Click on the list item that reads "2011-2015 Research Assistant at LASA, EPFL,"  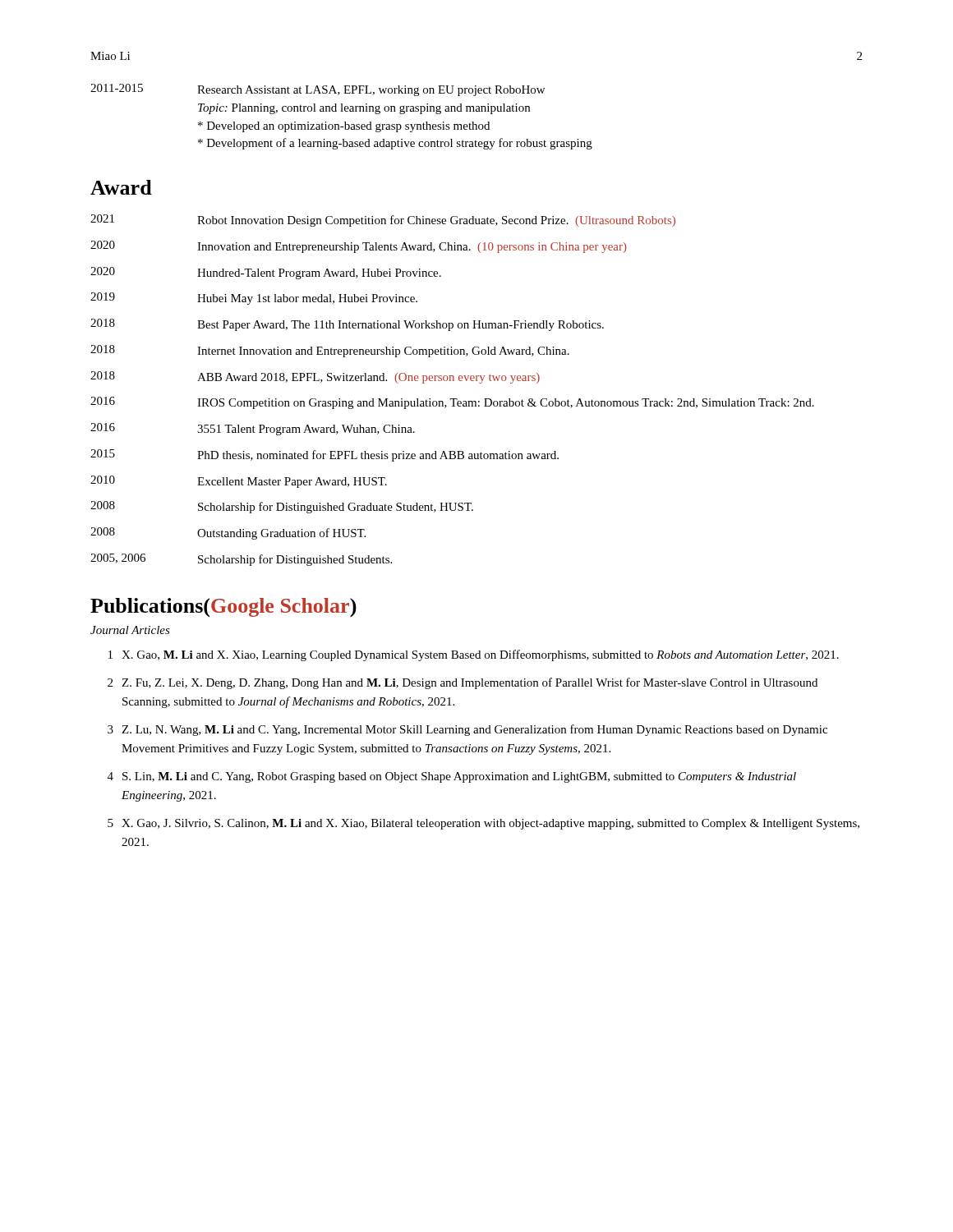tap(476, 117)
